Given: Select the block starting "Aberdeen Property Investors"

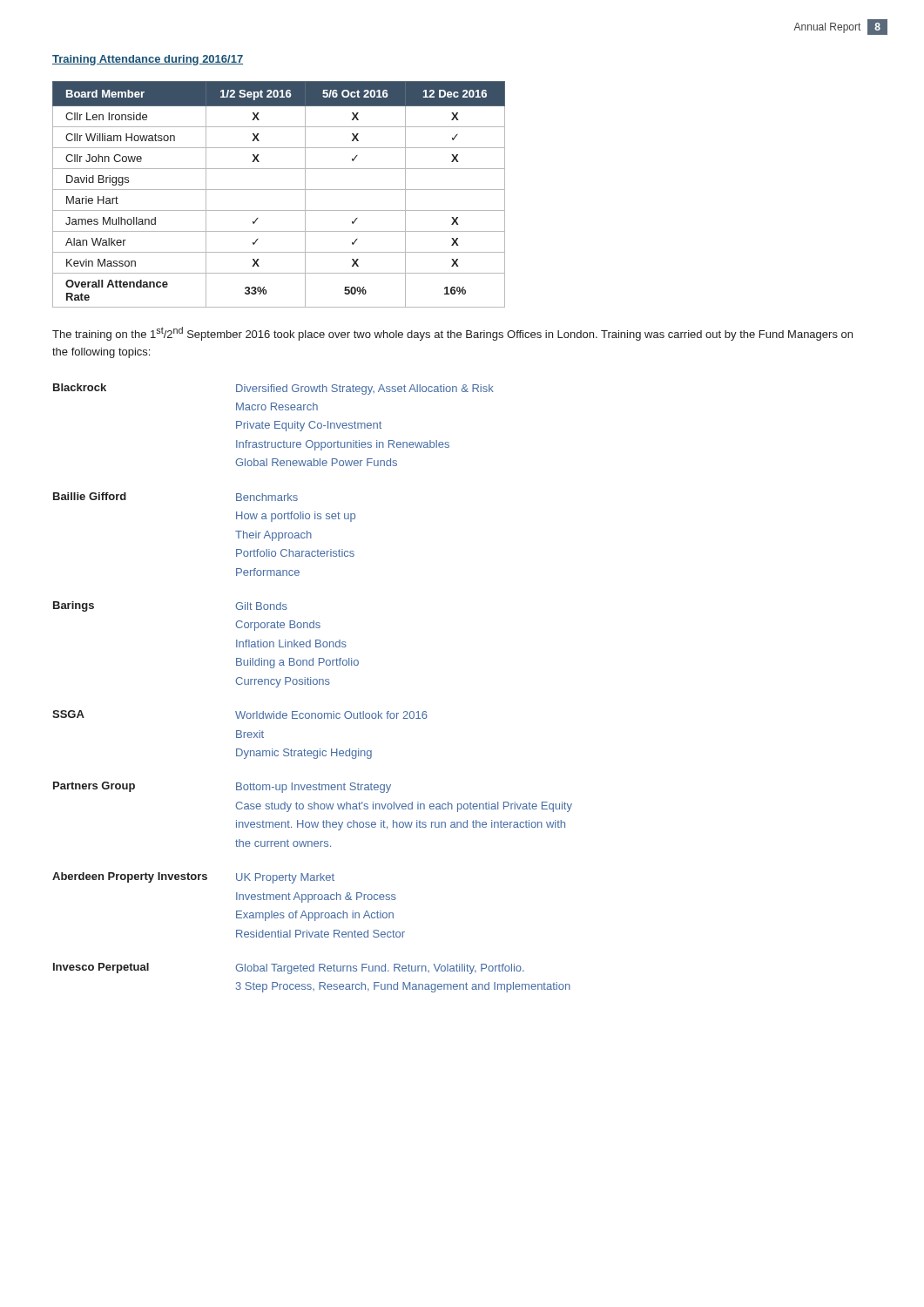Looking at the screenshot, I should [x=229, y=905].
